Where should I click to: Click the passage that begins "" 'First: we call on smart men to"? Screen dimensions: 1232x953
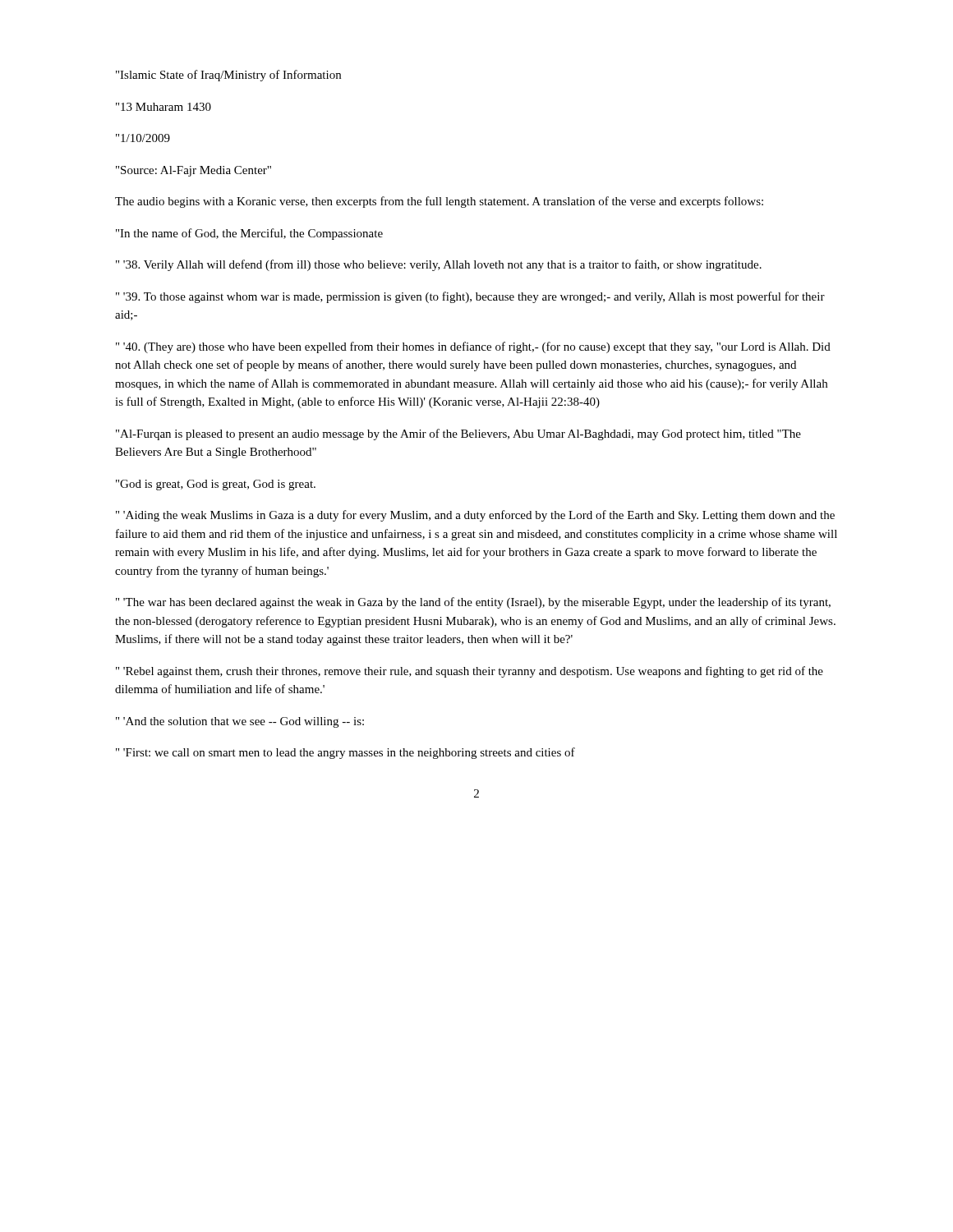345,752
